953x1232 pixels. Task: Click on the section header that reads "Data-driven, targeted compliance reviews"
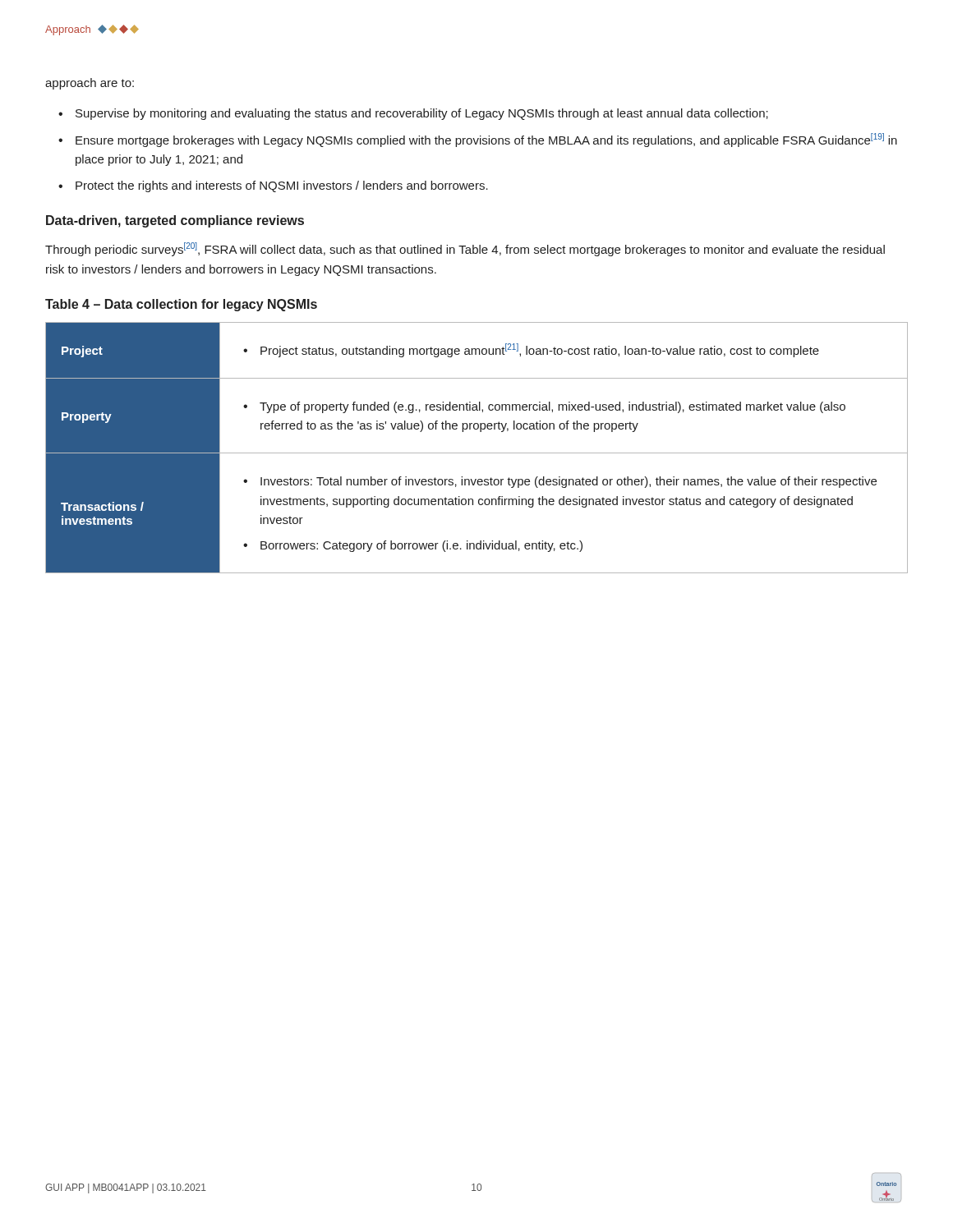pos(175,220)
